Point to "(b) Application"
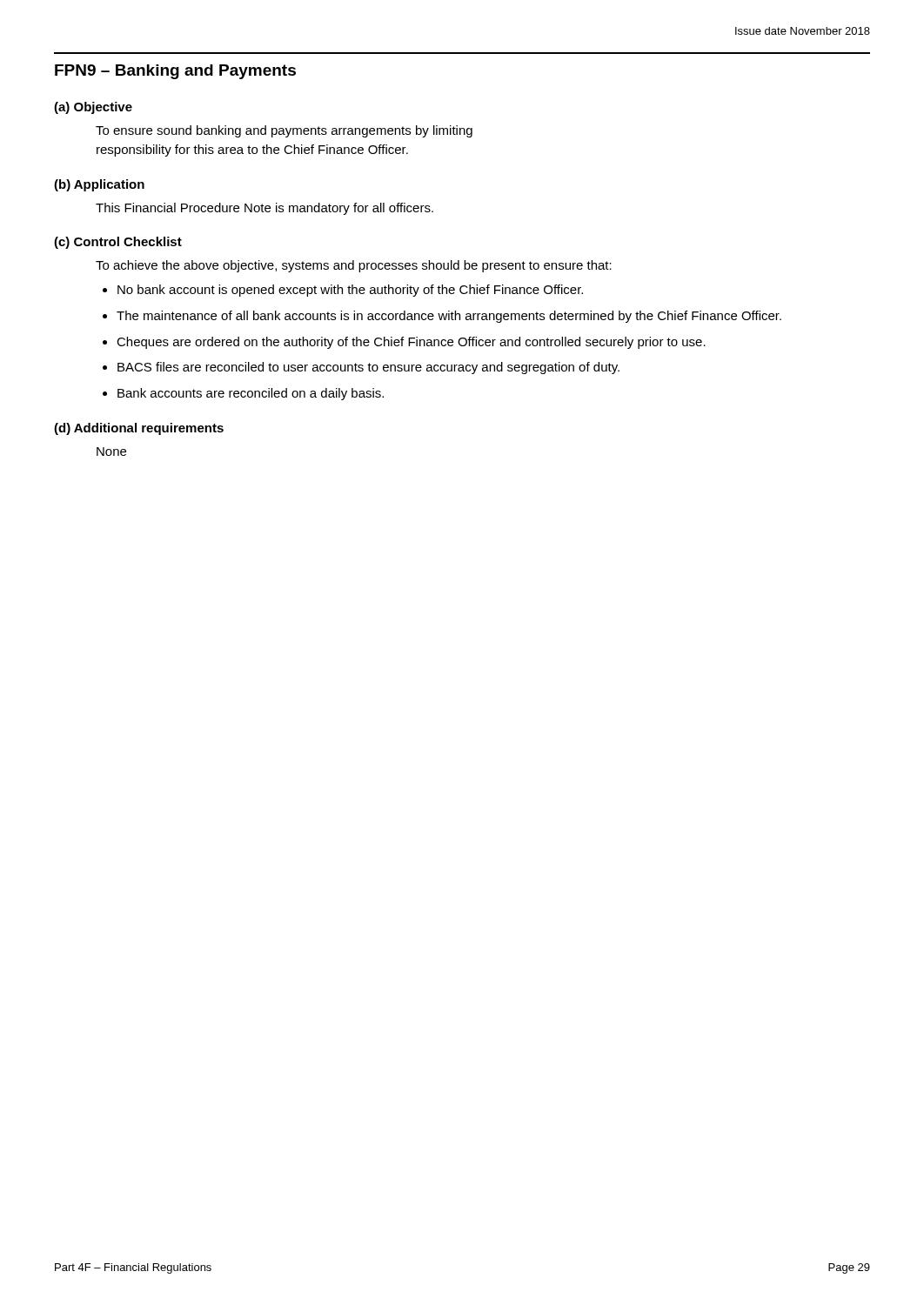Viewport: 924px width, 1305px height. pos(99,184)
